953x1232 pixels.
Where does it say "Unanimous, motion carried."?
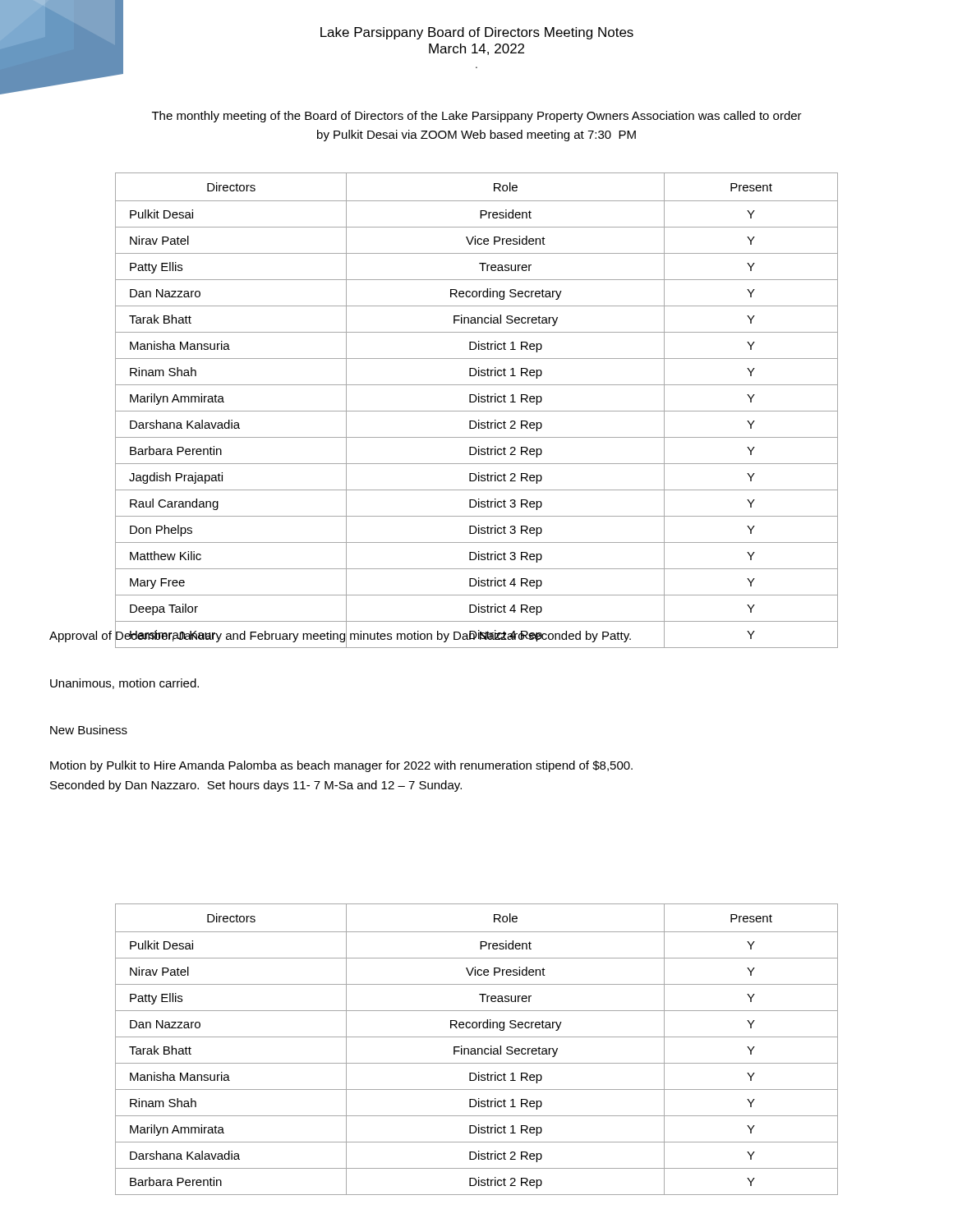pyautogui.click(x=125, y=683)
